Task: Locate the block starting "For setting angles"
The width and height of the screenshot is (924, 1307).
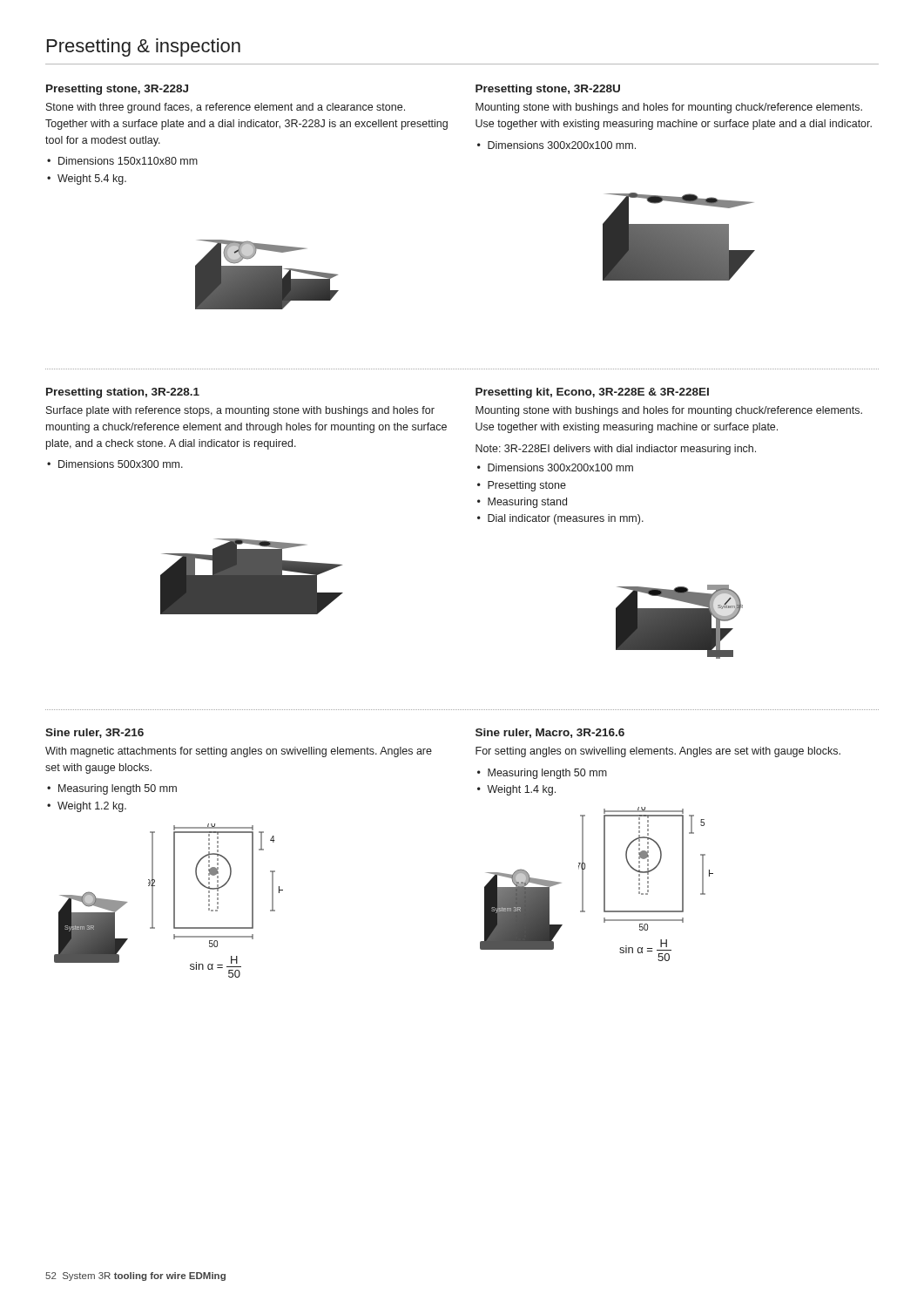Action: [658, 751]
